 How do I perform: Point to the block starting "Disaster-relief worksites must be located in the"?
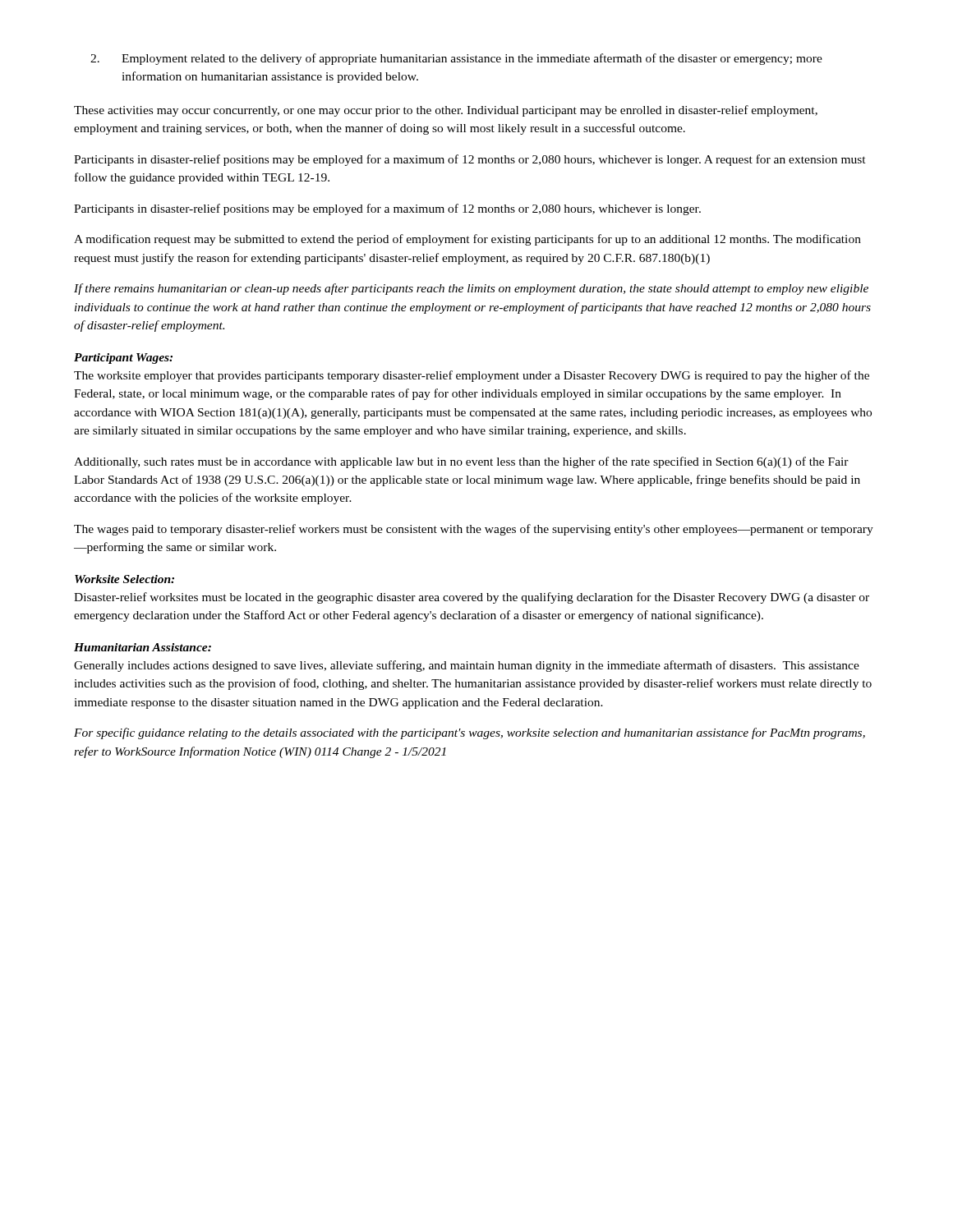(472, 606)
